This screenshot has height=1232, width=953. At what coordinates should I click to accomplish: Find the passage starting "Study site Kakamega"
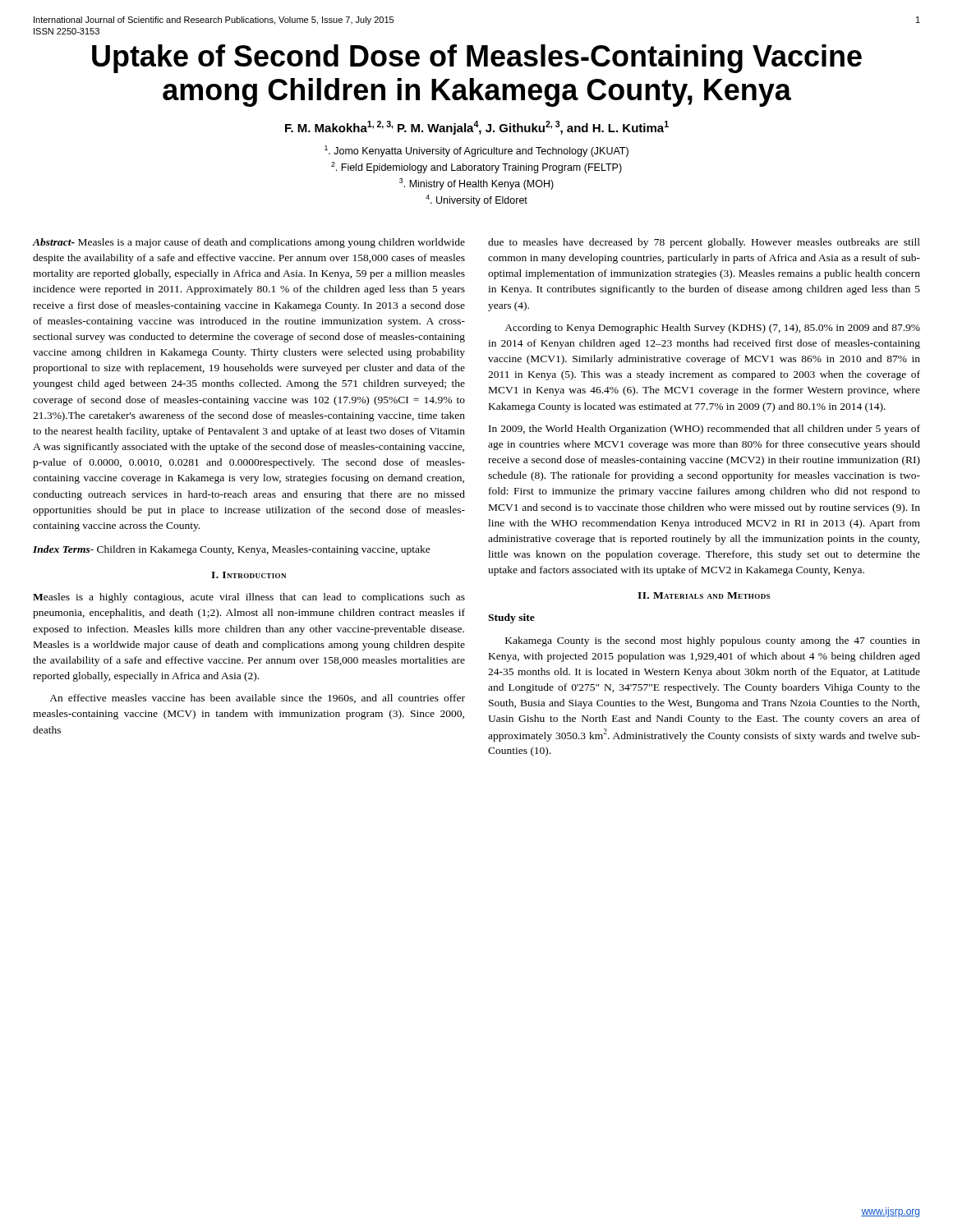click(704, 684)
